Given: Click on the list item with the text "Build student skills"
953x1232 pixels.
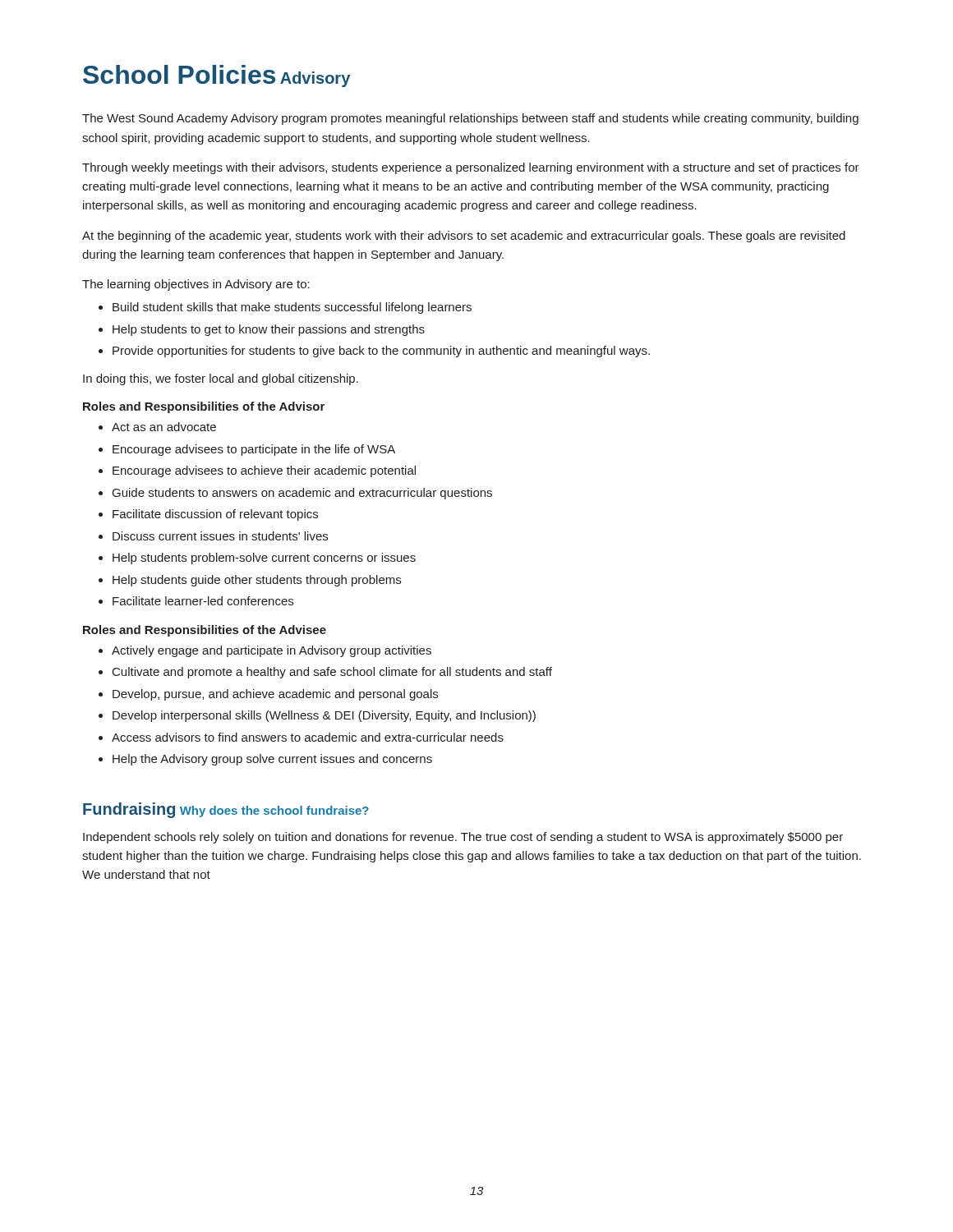Looking at the screenshot, I should pos(292,307).
